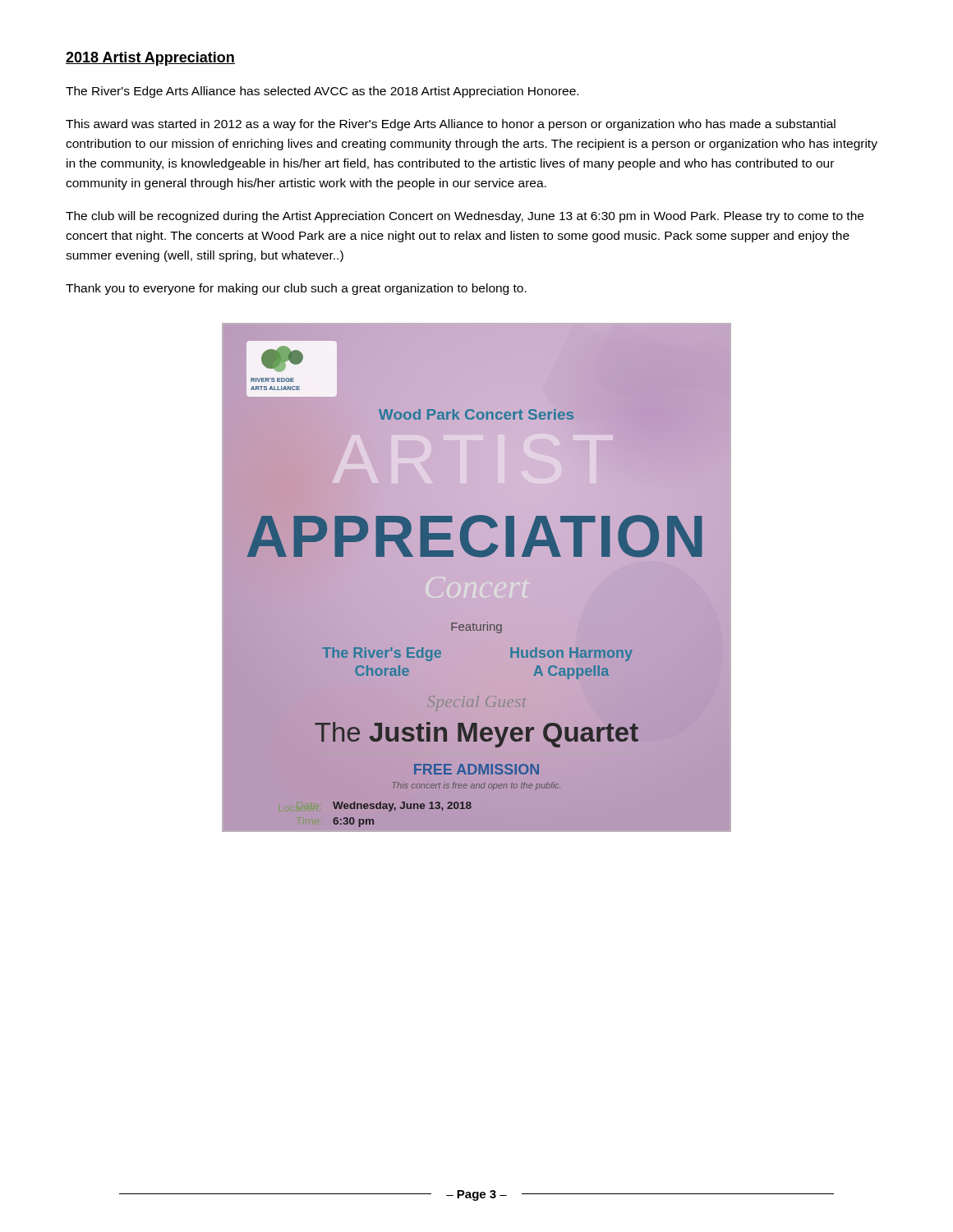Locate the text block with the text "The club will be recognized"

tap(465, 235)
